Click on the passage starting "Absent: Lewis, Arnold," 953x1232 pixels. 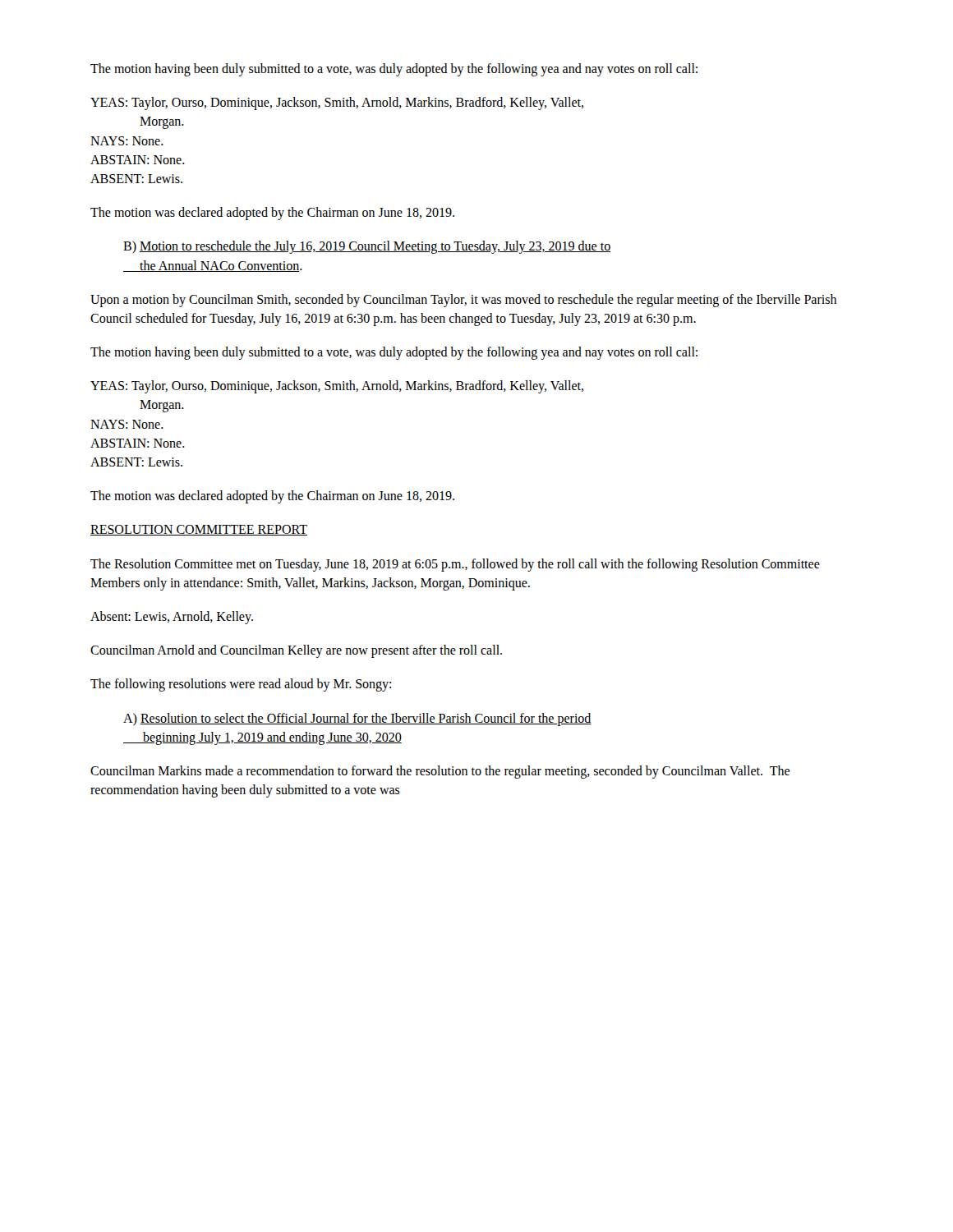(x=172, y=616)
